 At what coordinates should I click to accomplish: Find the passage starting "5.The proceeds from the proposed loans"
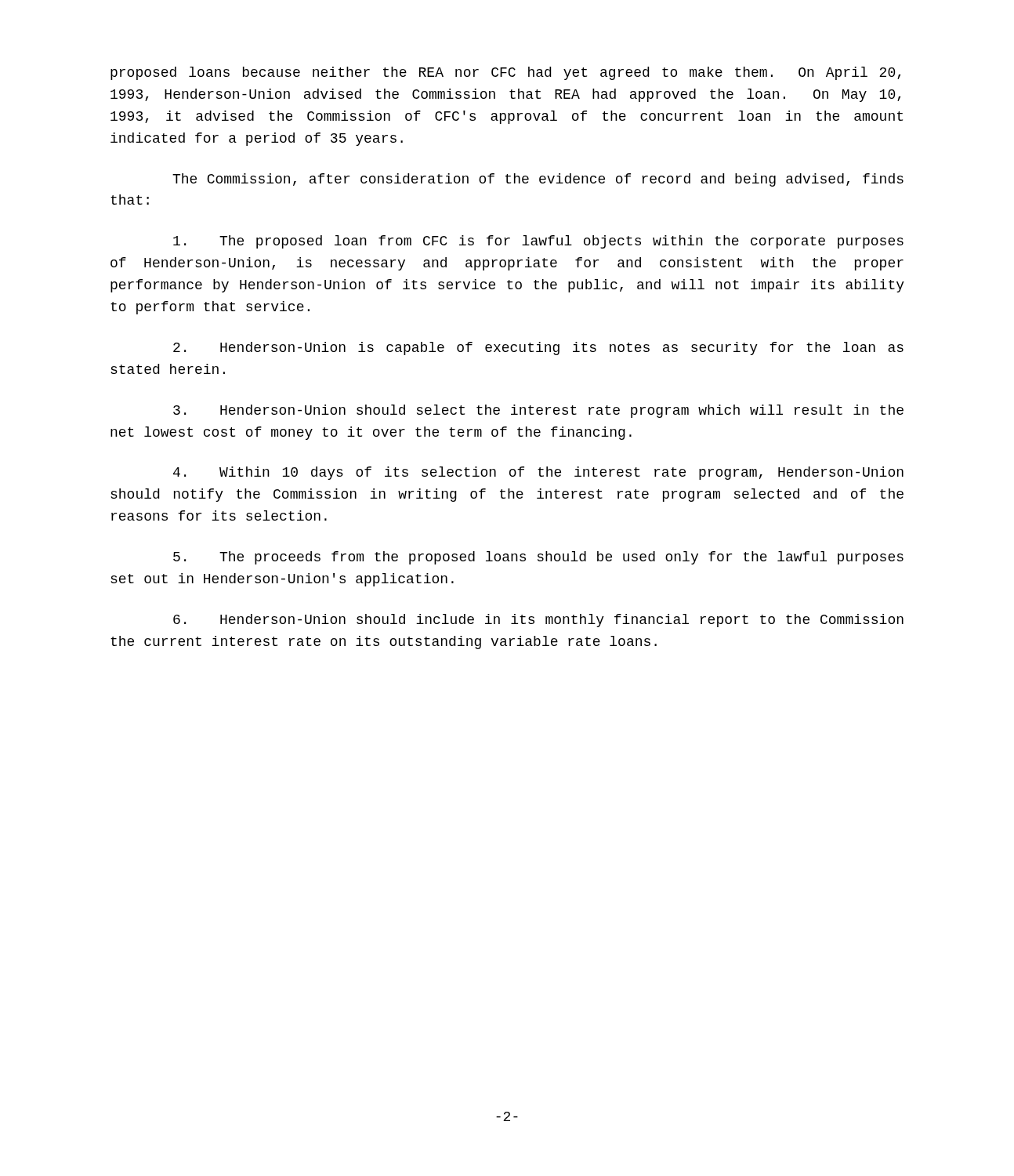click(507, 567)
